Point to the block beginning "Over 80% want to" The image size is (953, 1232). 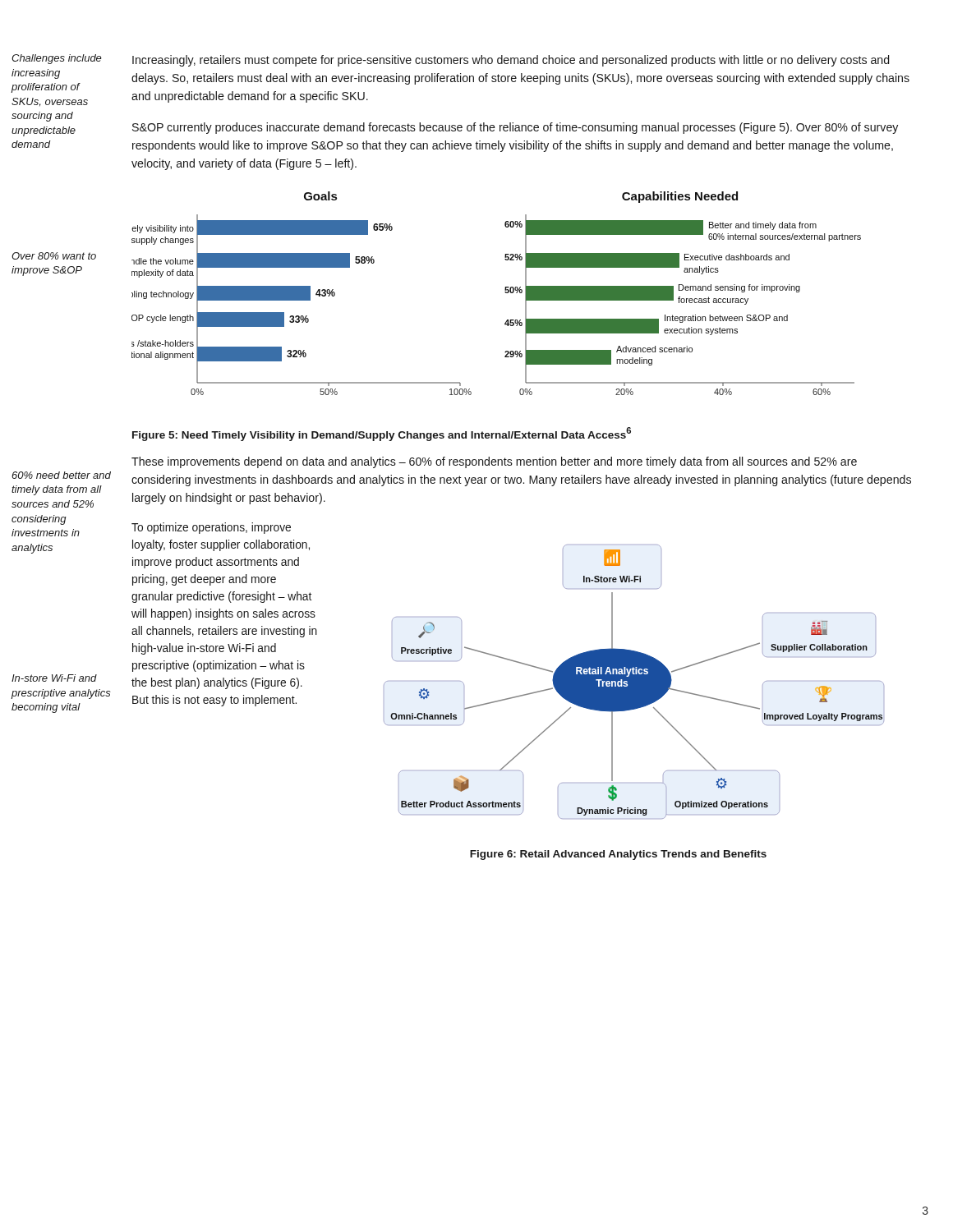[x=54, y=263]
